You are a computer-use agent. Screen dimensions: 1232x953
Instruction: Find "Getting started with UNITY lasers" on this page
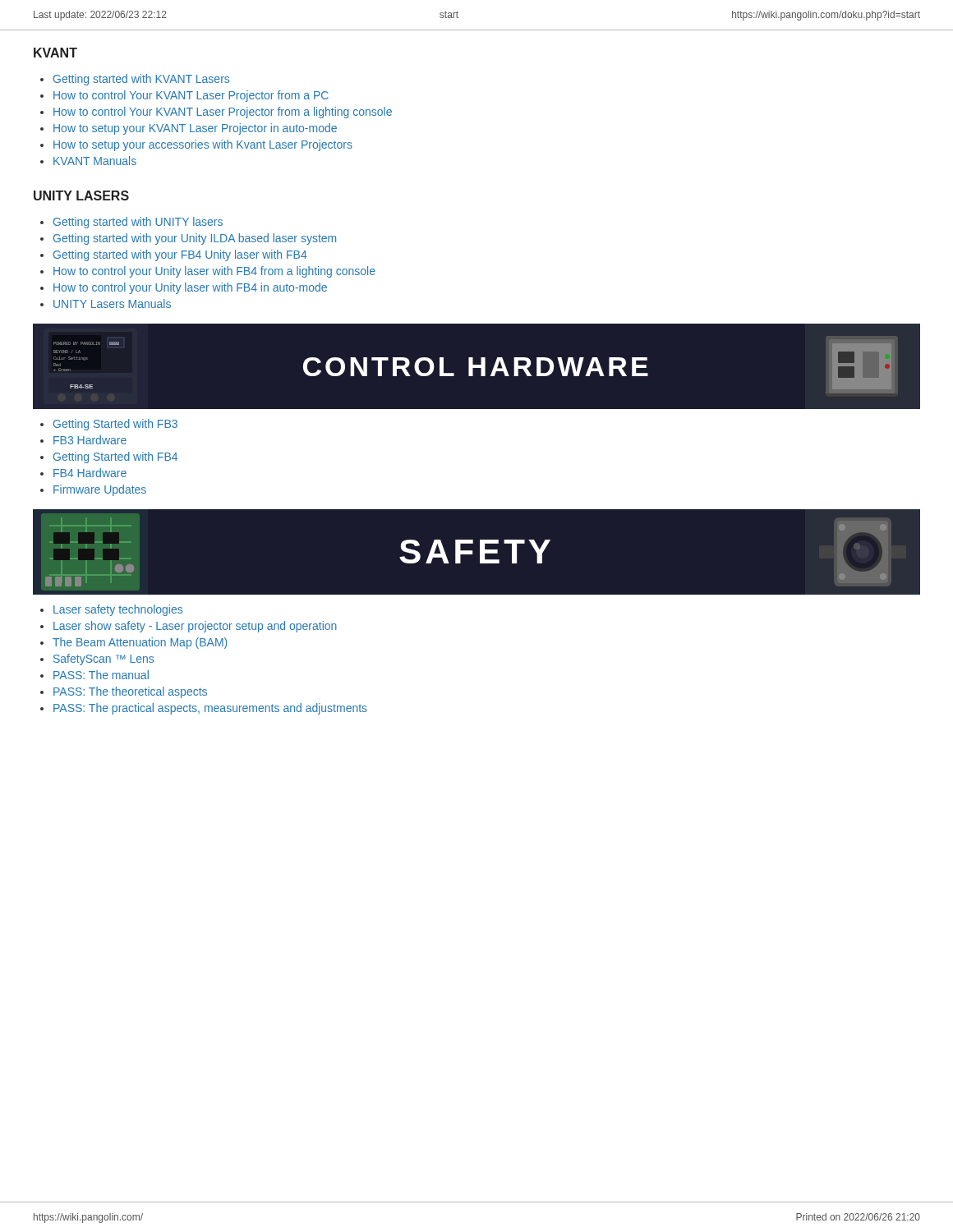(x=138, y=222)
